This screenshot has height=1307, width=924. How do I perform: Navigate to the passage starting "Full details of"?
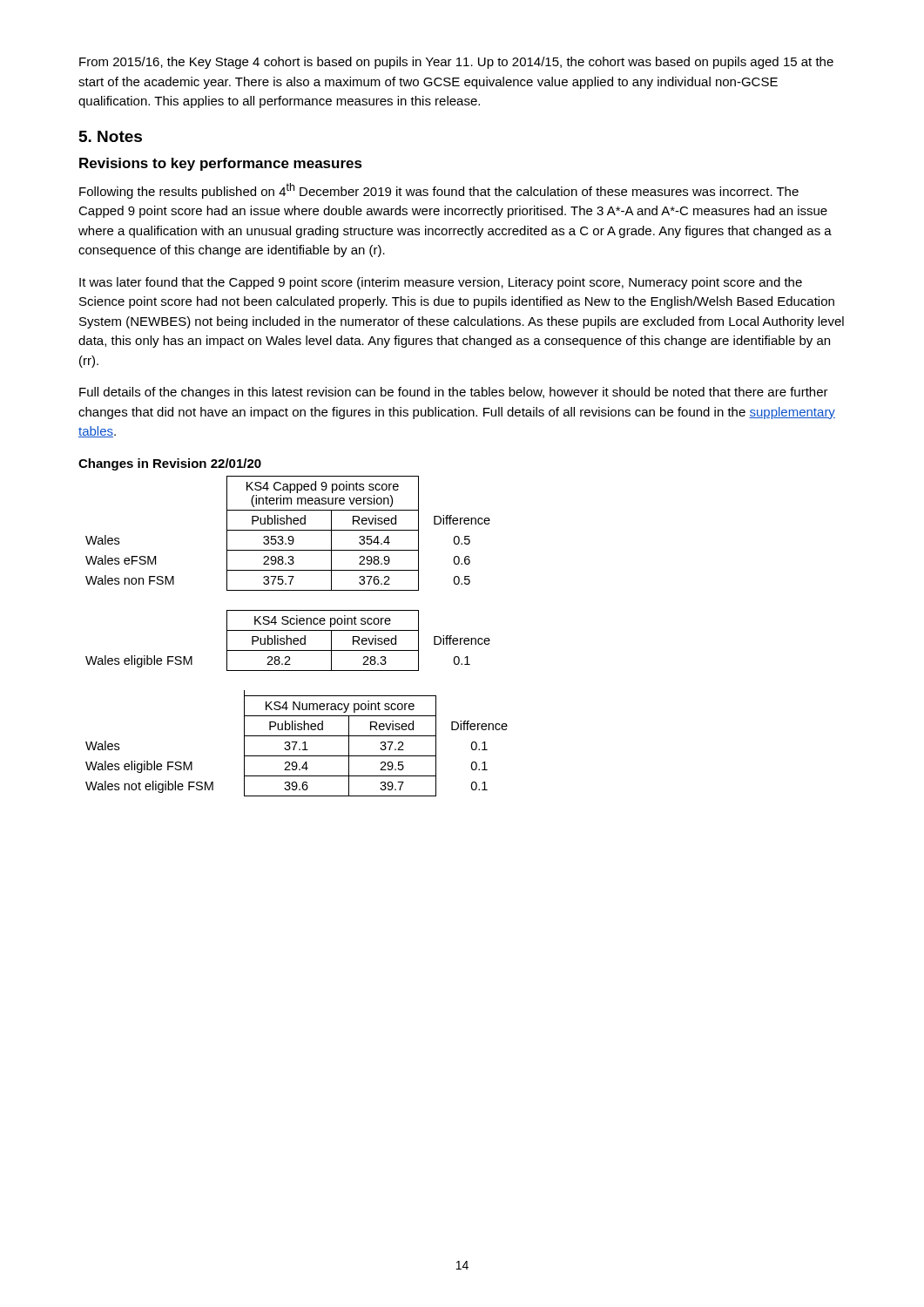[x=457, y=411]
